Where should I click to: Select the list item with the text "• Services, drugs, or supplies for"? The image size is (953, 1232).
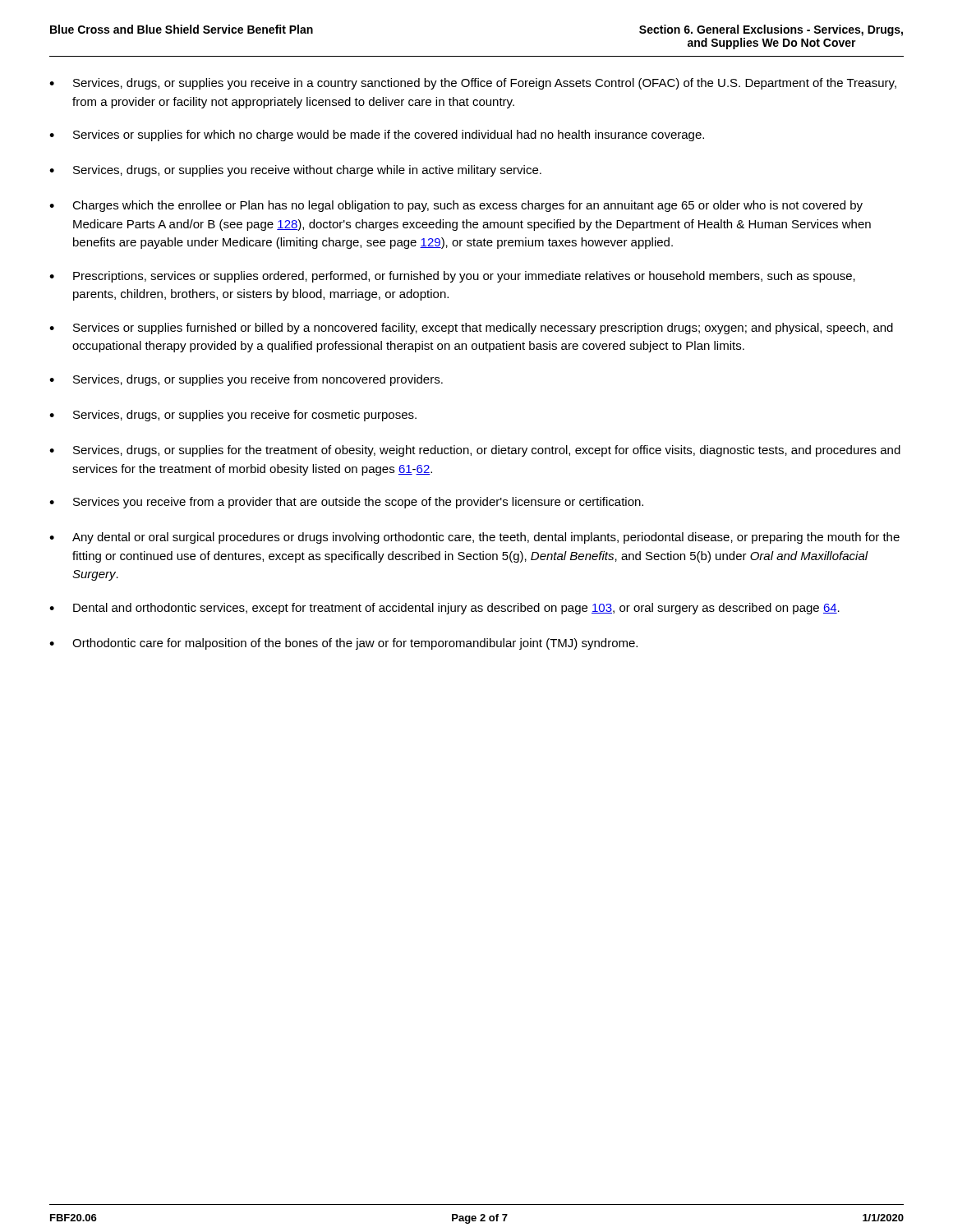click(x=476, y=460)
